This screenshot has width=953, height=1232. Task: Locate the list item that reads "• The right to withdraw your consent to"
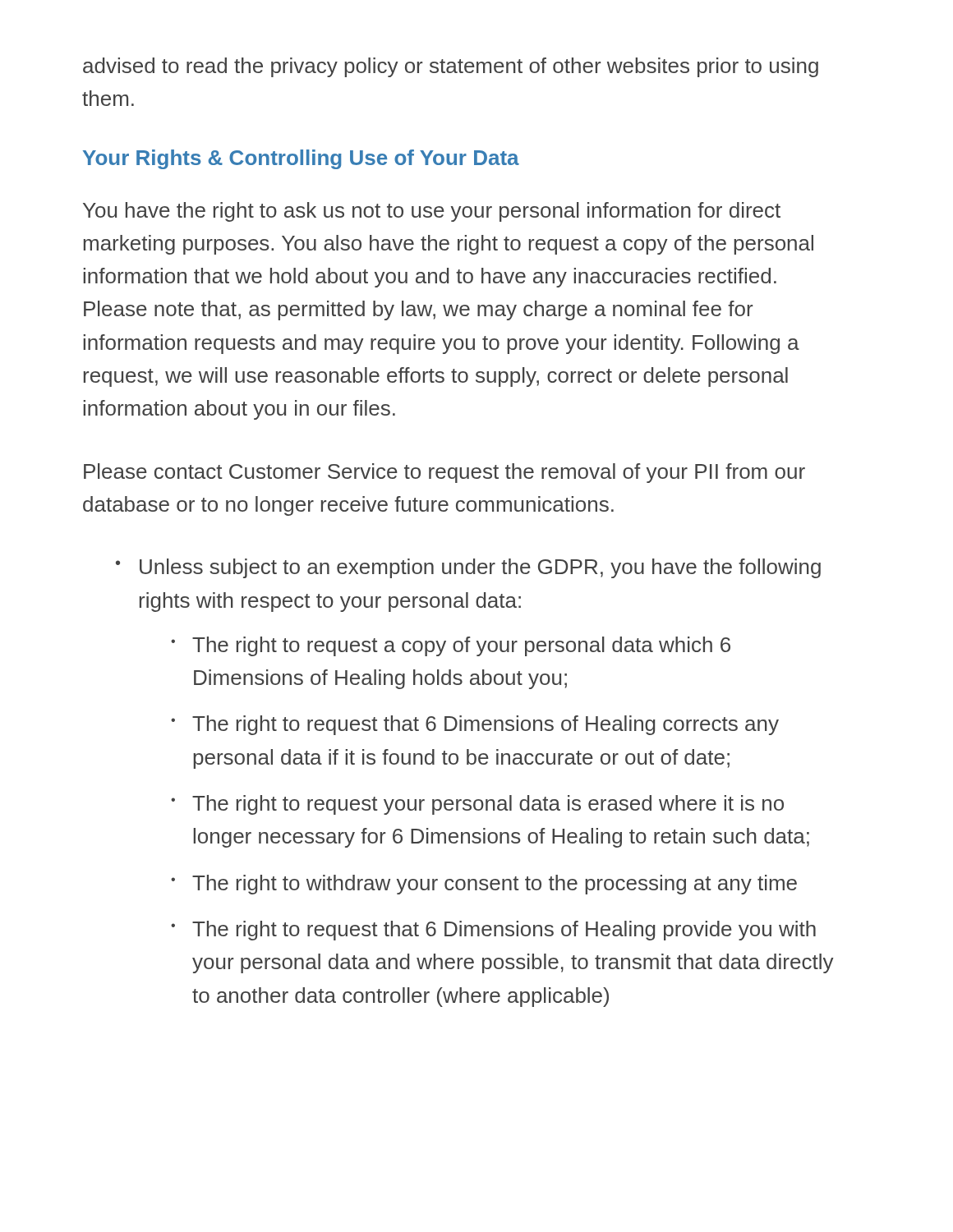pyautogui.click(x=509, y=883)
